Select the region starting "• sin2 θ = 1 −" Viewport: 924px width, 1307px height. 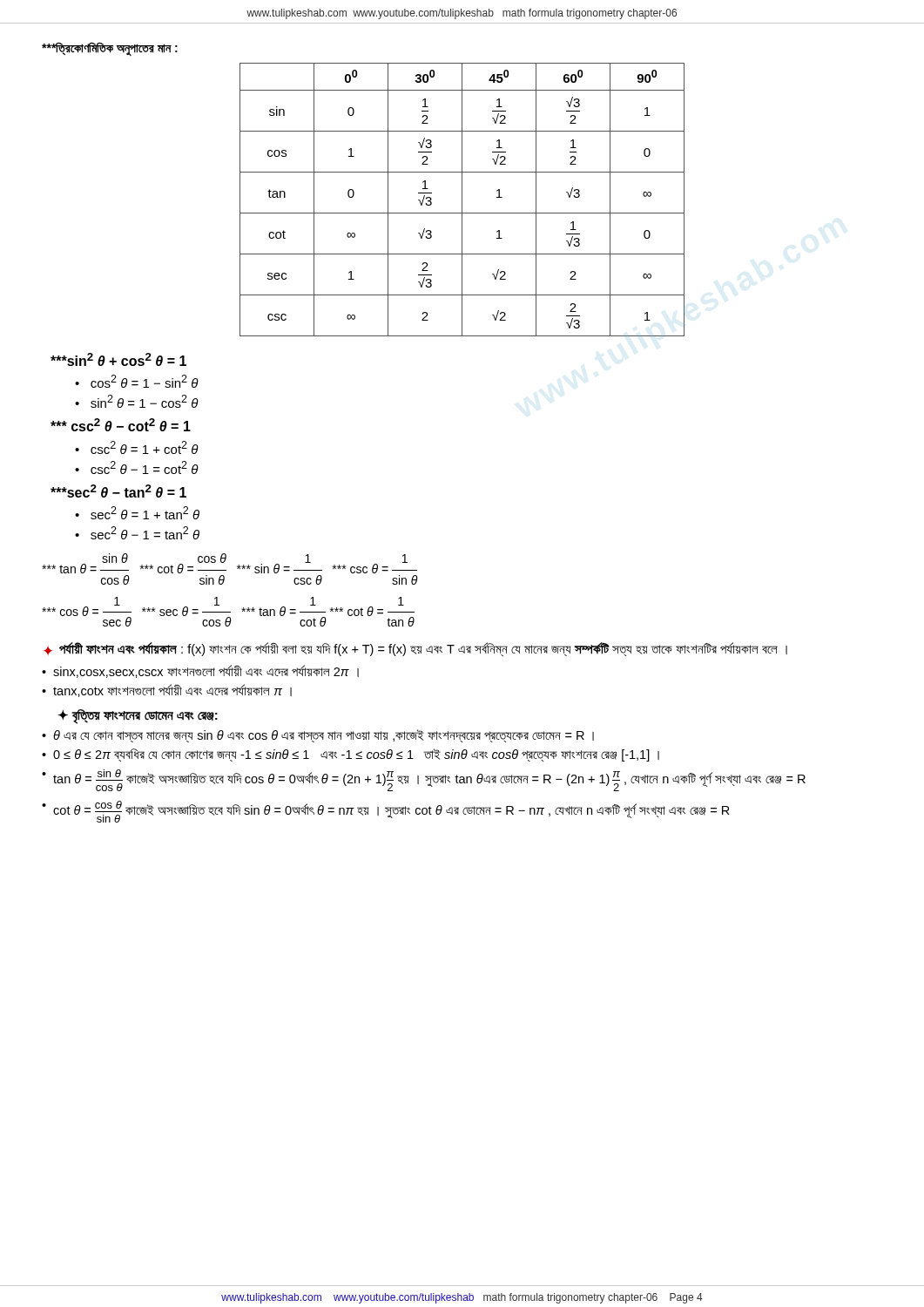pyautogui.click(x=136, y=402)
